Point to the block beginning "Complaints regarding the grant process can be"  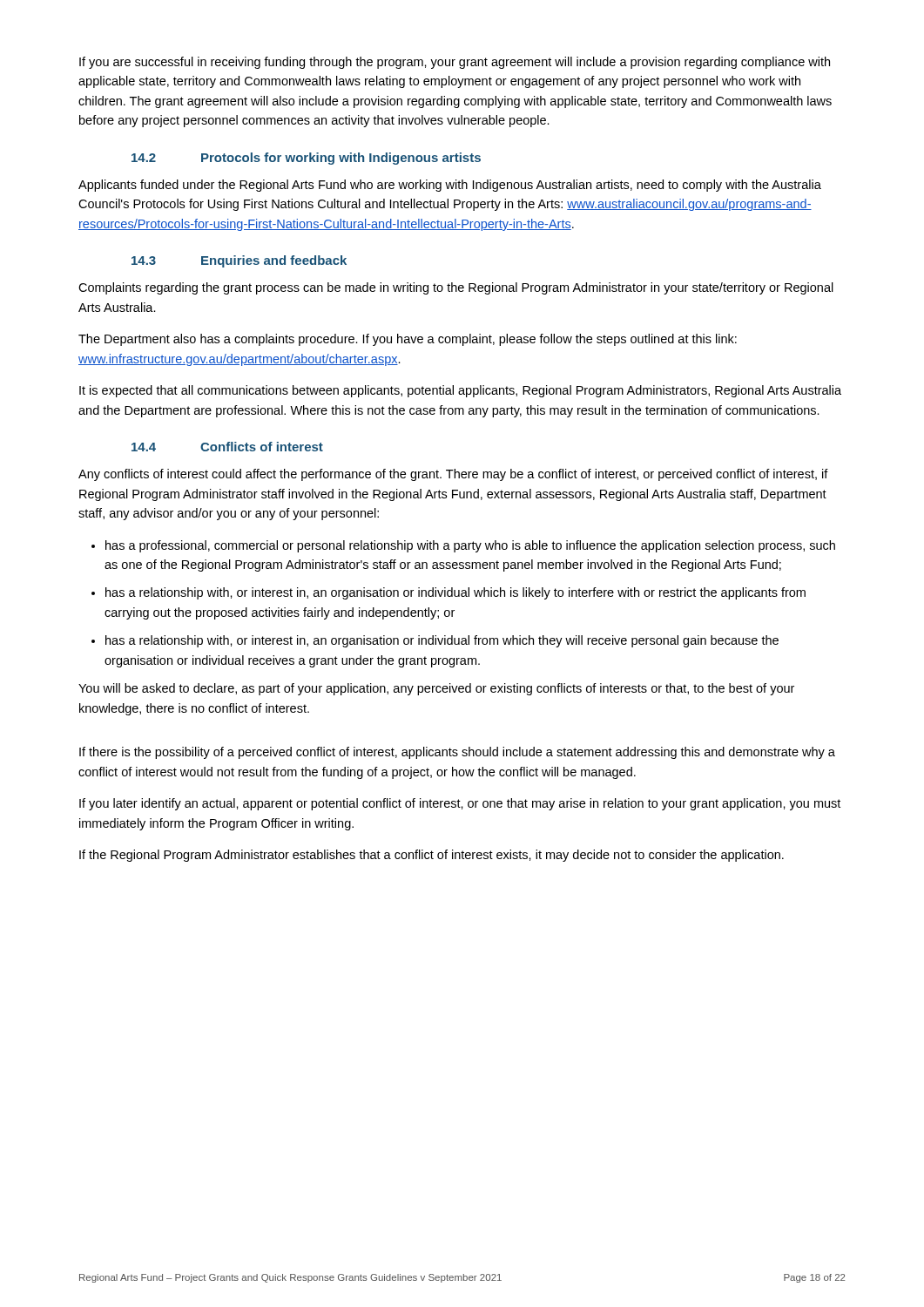[456, 298]
